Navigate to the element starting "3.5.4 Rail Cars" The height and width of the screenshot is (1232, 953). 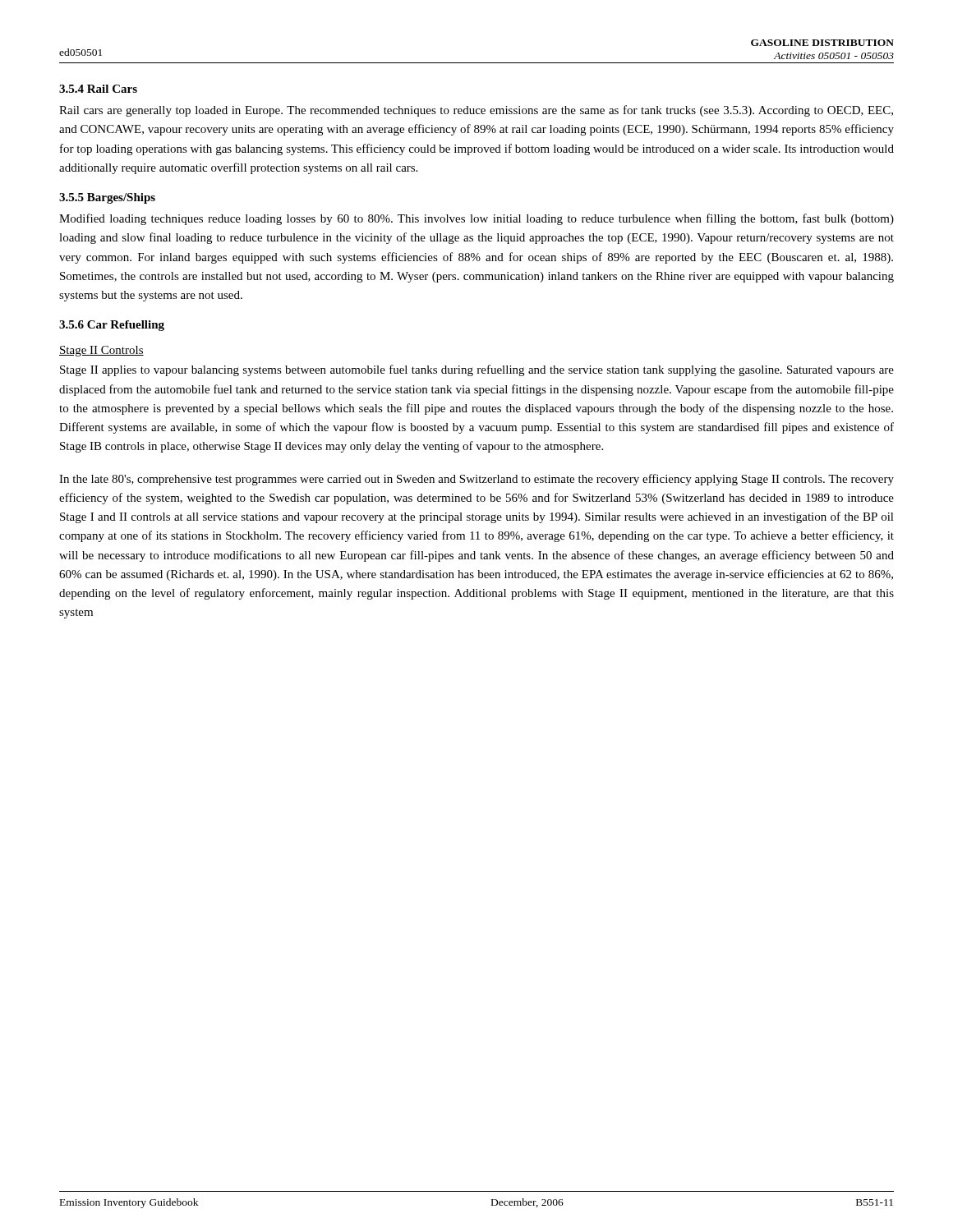coord(98,89)
